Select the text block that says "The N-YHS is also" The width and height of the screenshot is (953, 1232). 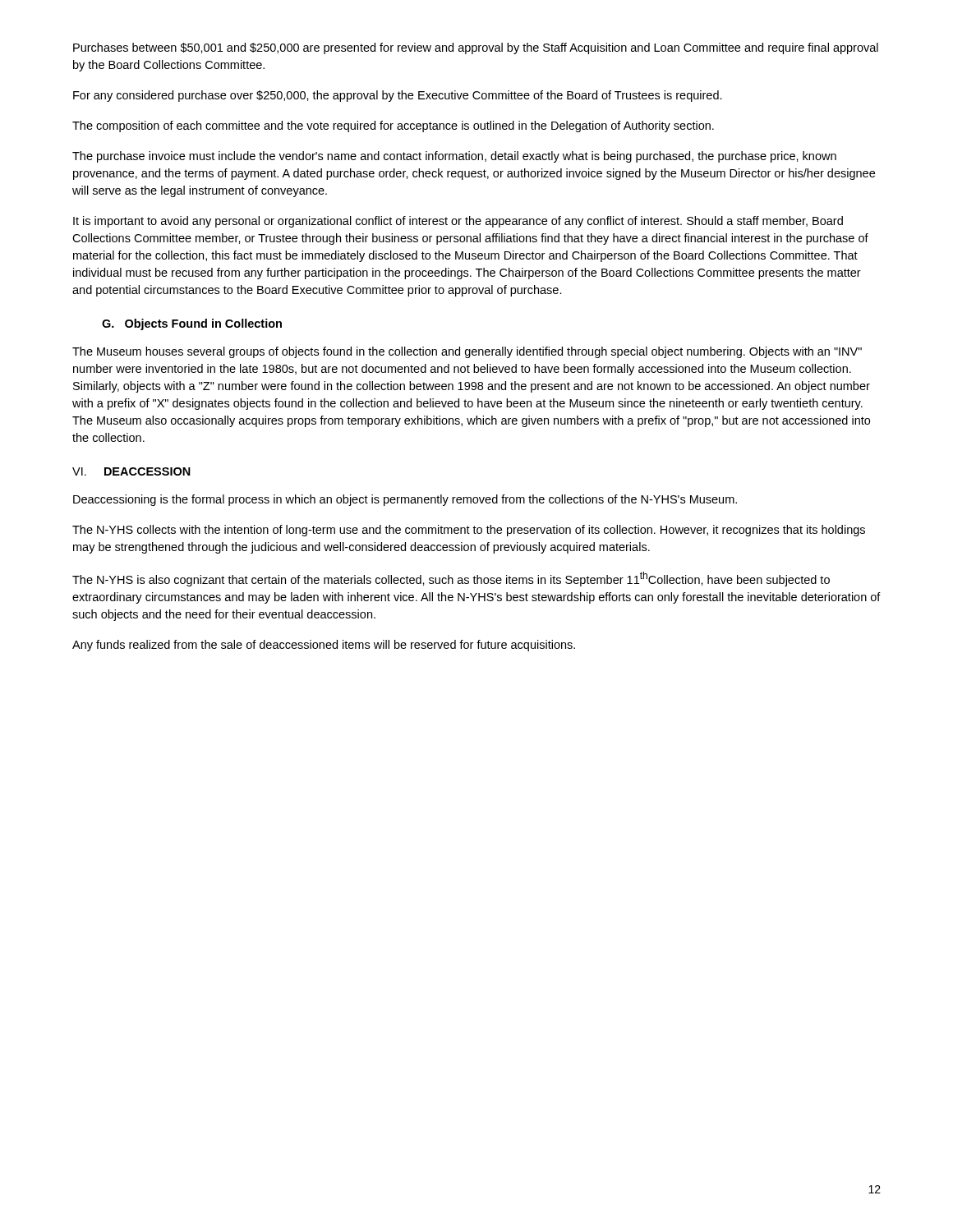pos(476,596)
